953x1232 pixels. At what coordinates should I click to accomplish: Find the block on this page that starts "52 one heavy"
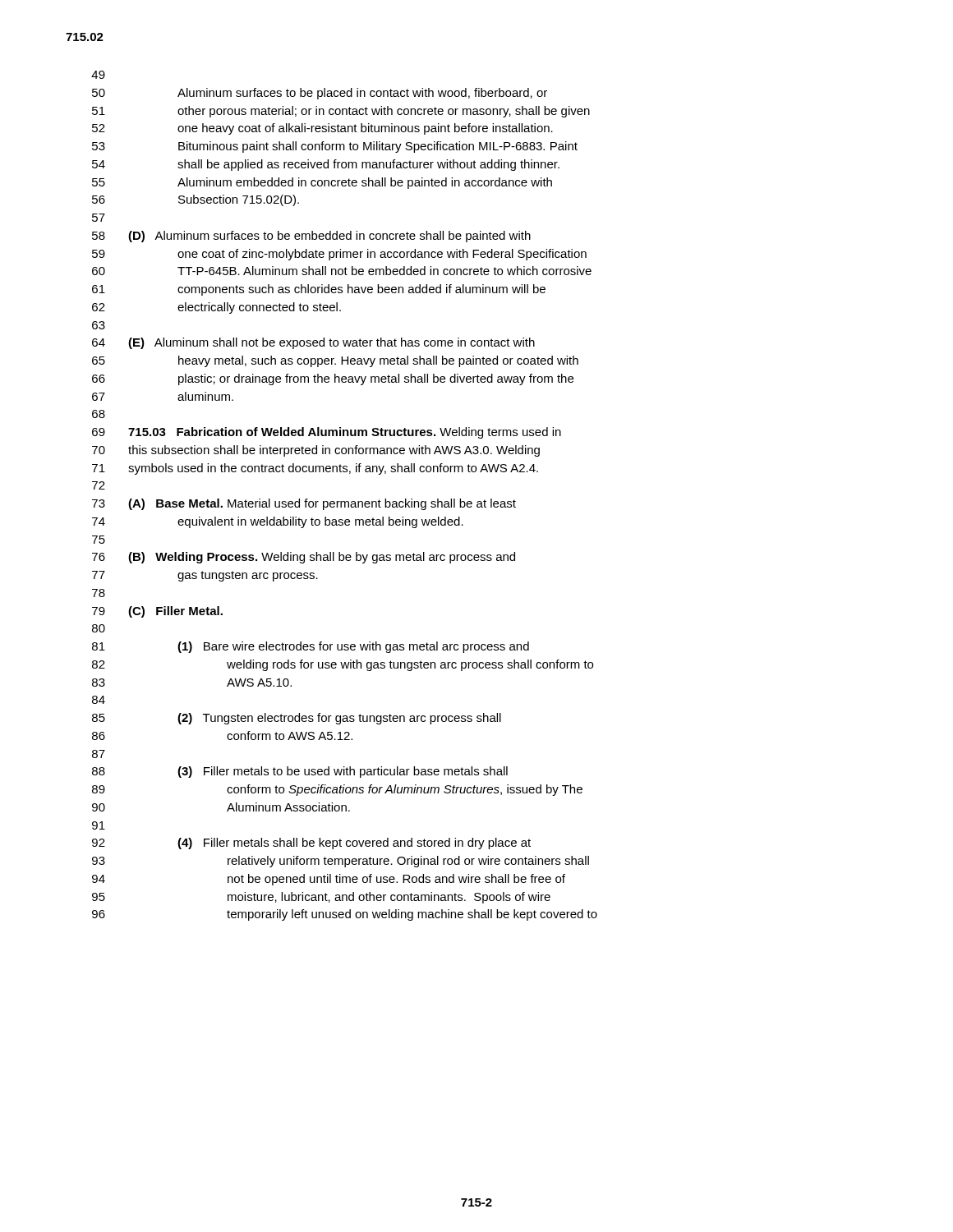pos(476,128)
